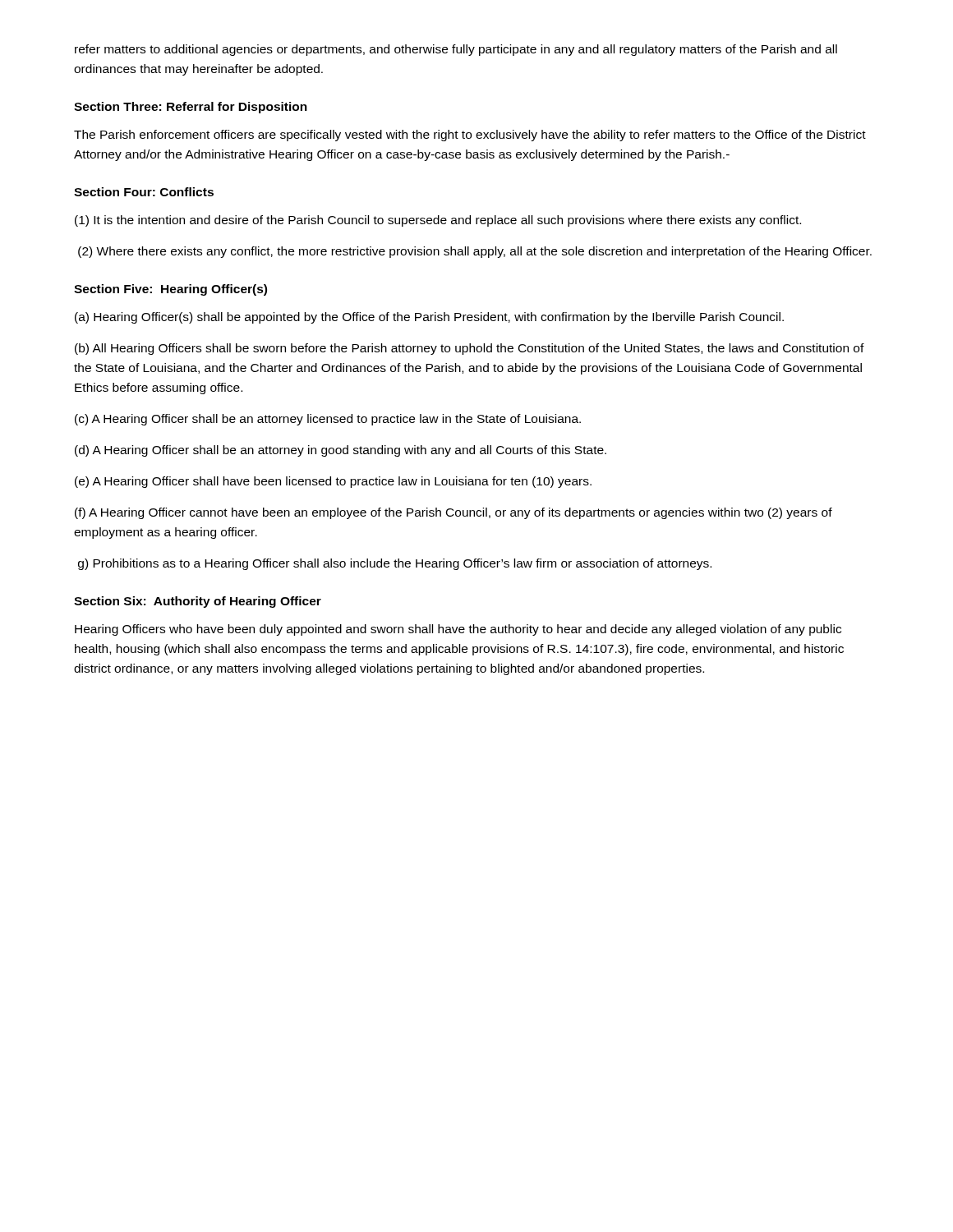Find the text block that reads "(f) A Hearing Officer cannot have been an"

[453, 522]
